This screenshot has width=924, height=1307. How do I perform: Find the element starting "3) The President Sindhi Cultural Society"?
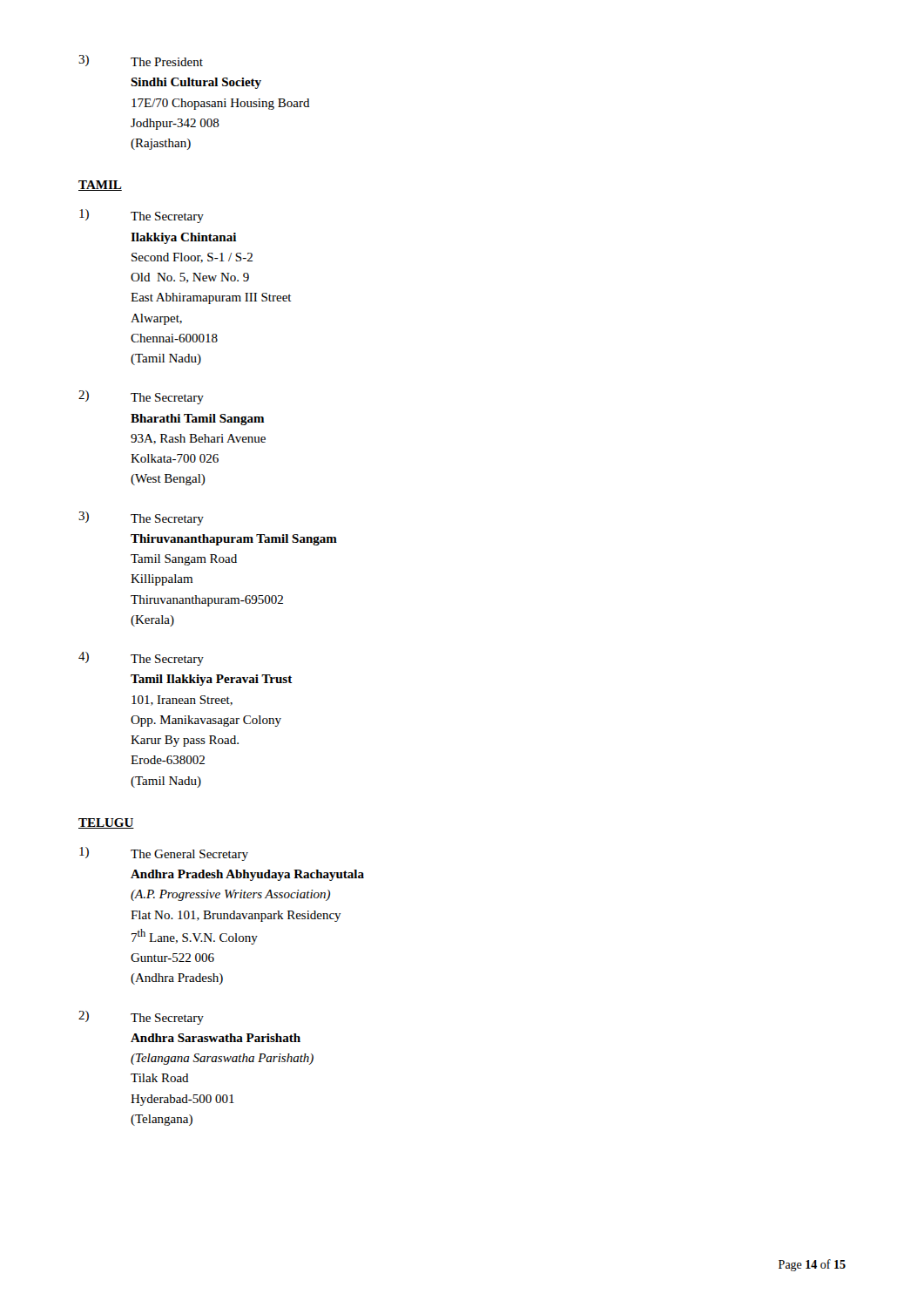pyautogui.click(x=141, y=61)
